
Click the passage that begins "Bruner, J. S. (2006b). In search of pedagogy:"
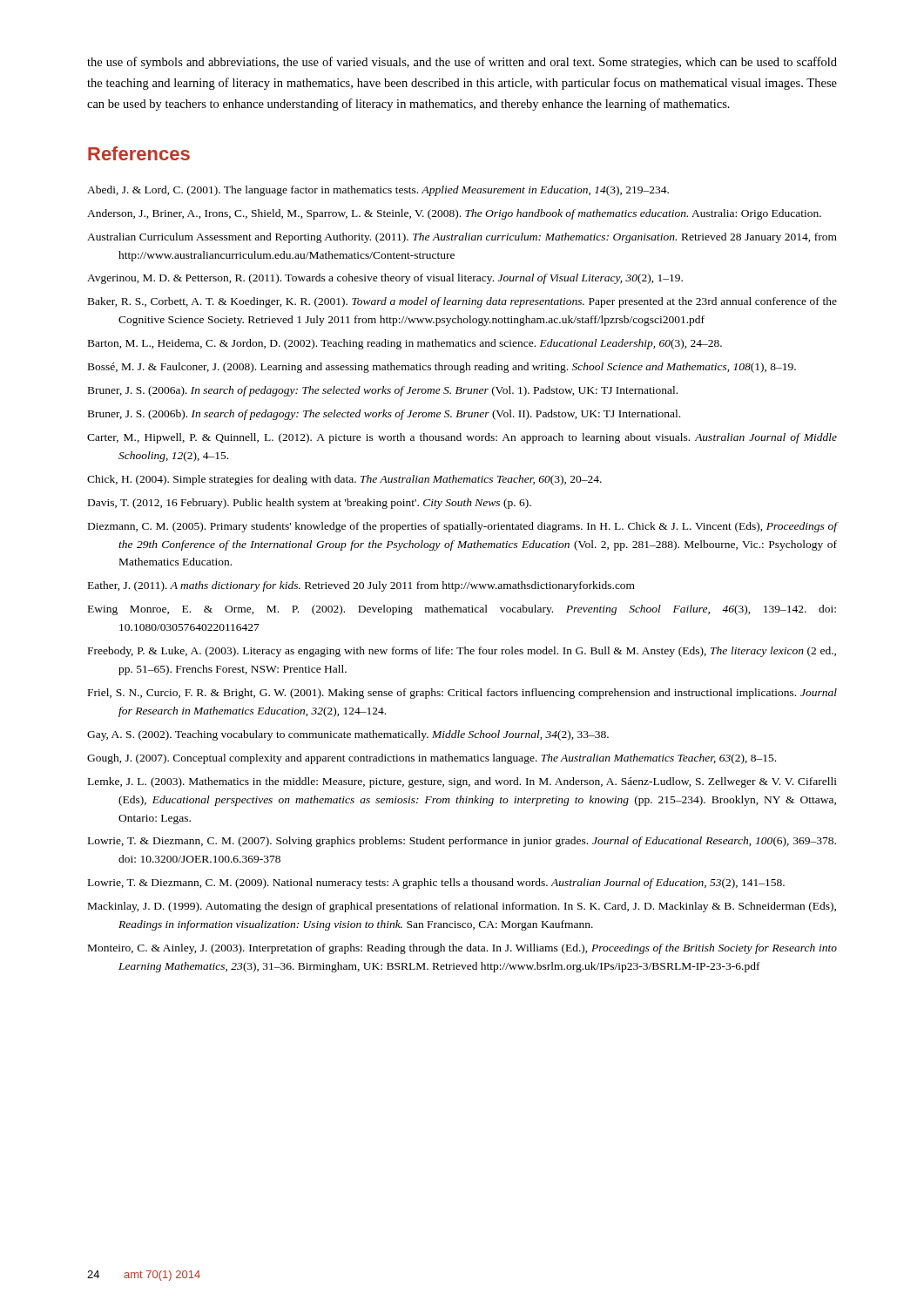tap(384, 413)
